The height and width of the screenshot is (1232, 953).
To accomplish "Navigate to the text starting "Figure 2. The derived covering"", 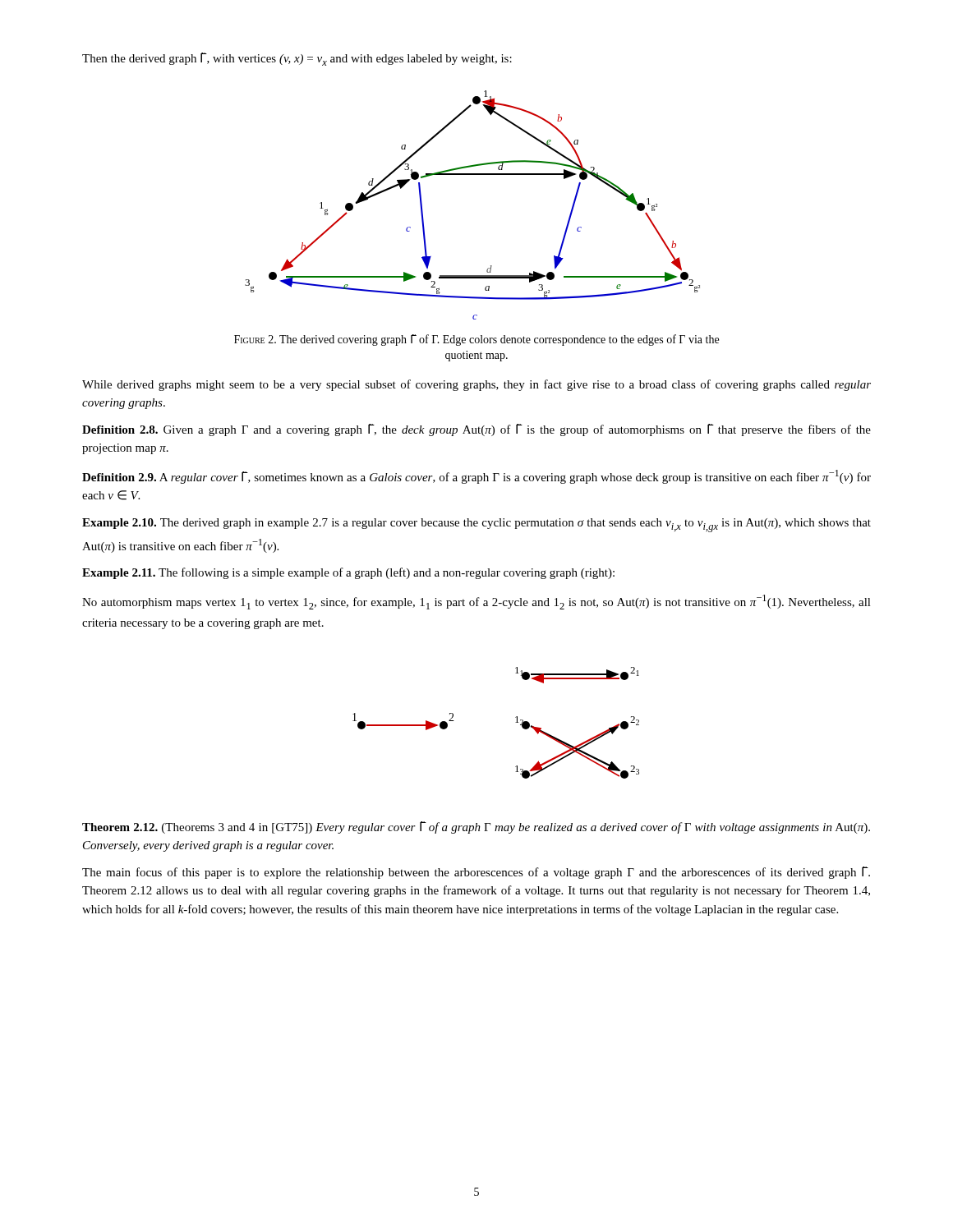I will [476, 347].
